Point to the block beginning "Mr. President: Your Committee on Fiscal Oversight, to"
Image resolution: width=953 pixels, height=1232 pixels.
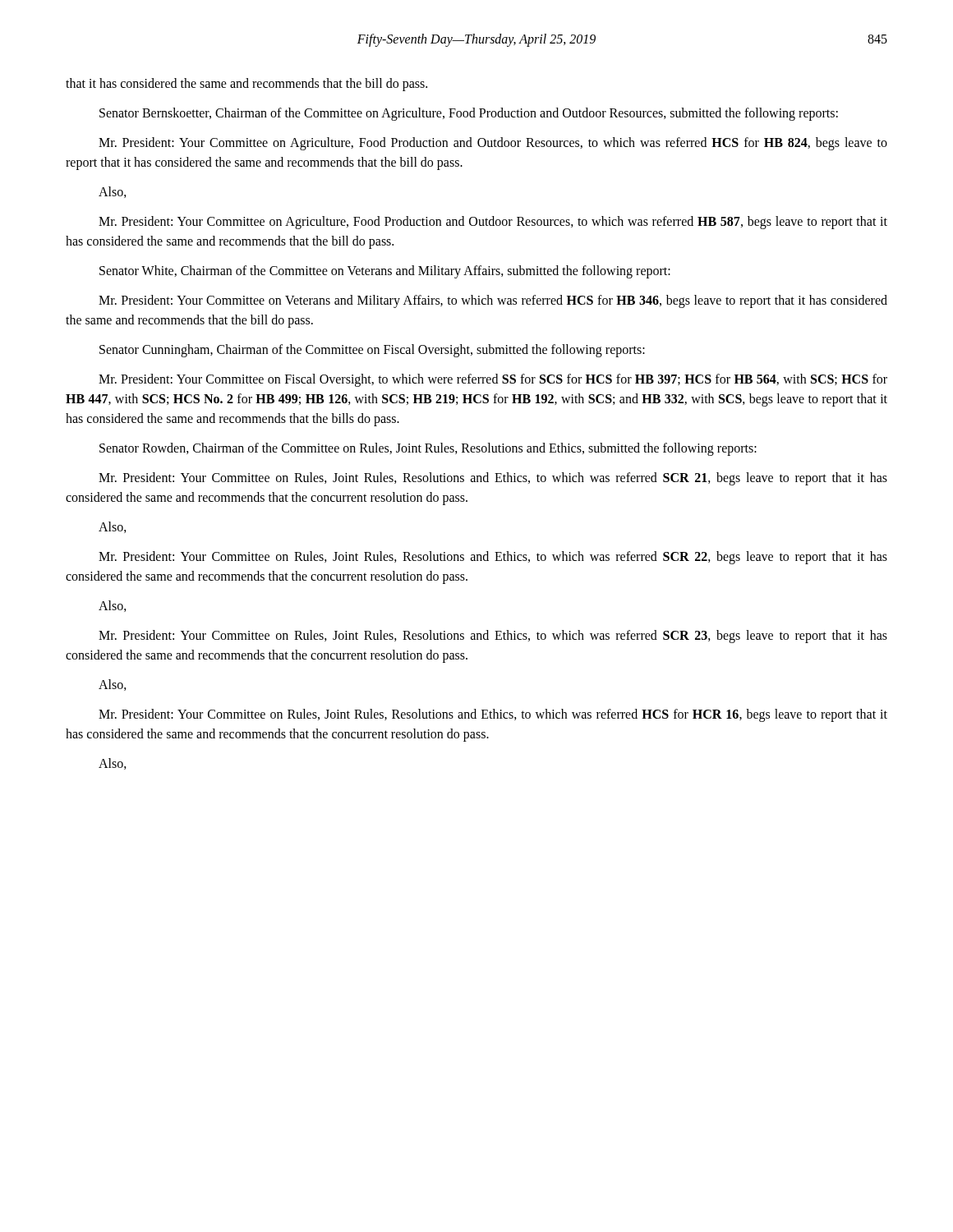coord(476,399)
